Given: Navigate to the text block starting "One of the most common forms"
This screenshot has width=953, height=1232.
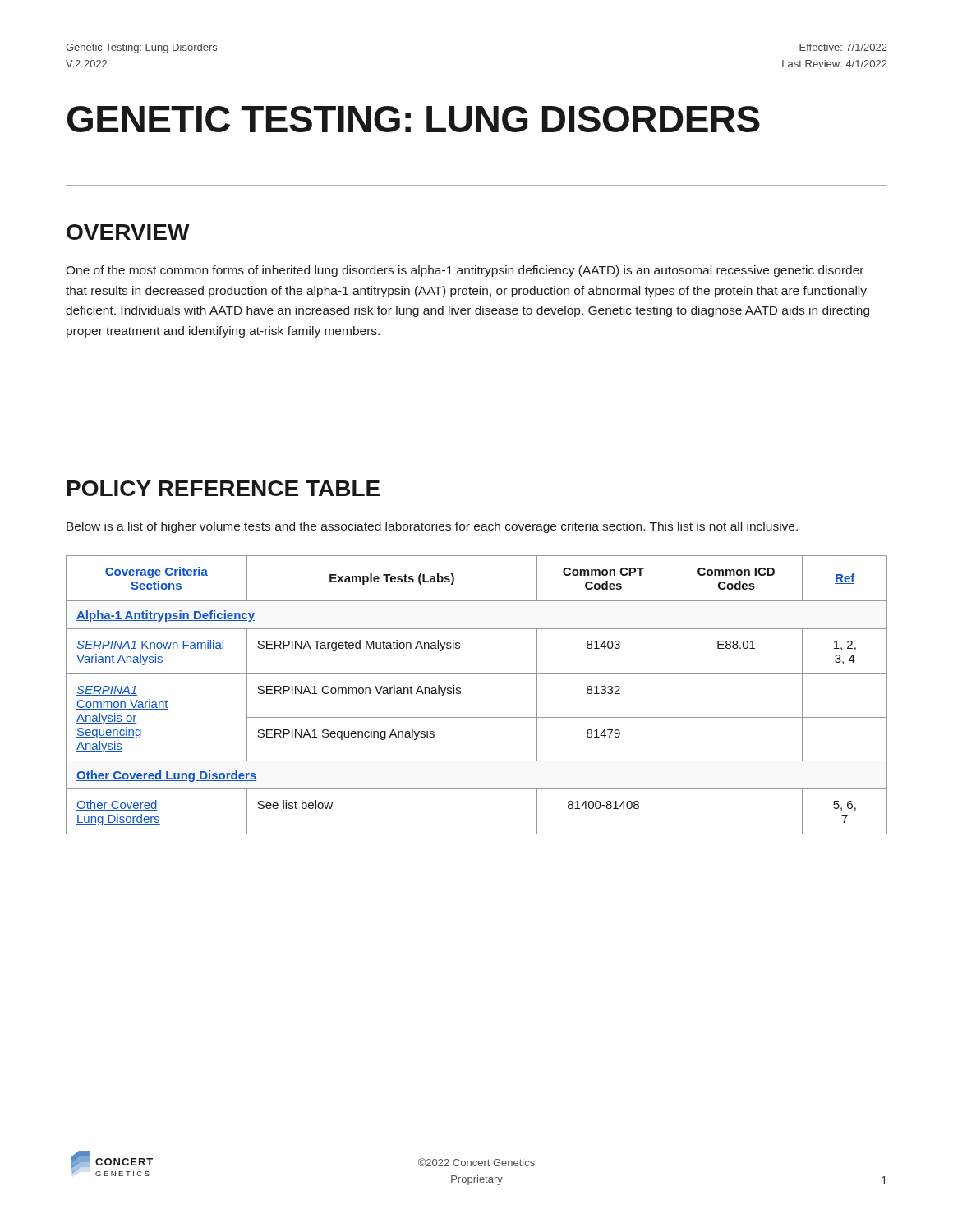Looking at the screenshot, I should point(476,301).
